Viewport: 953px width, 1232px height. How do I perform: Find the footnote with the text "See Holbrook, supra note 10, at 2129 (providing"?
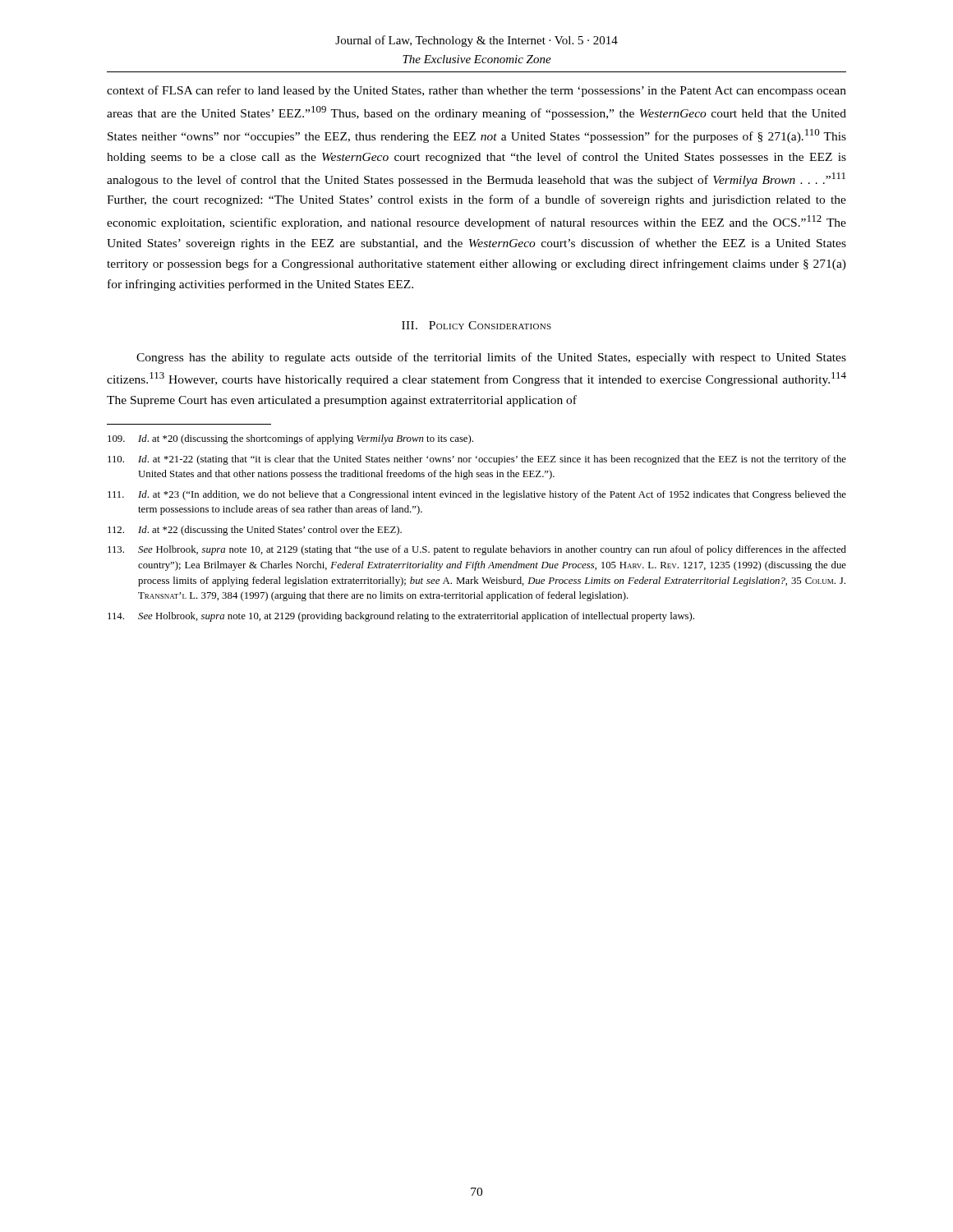pos(476,616)
